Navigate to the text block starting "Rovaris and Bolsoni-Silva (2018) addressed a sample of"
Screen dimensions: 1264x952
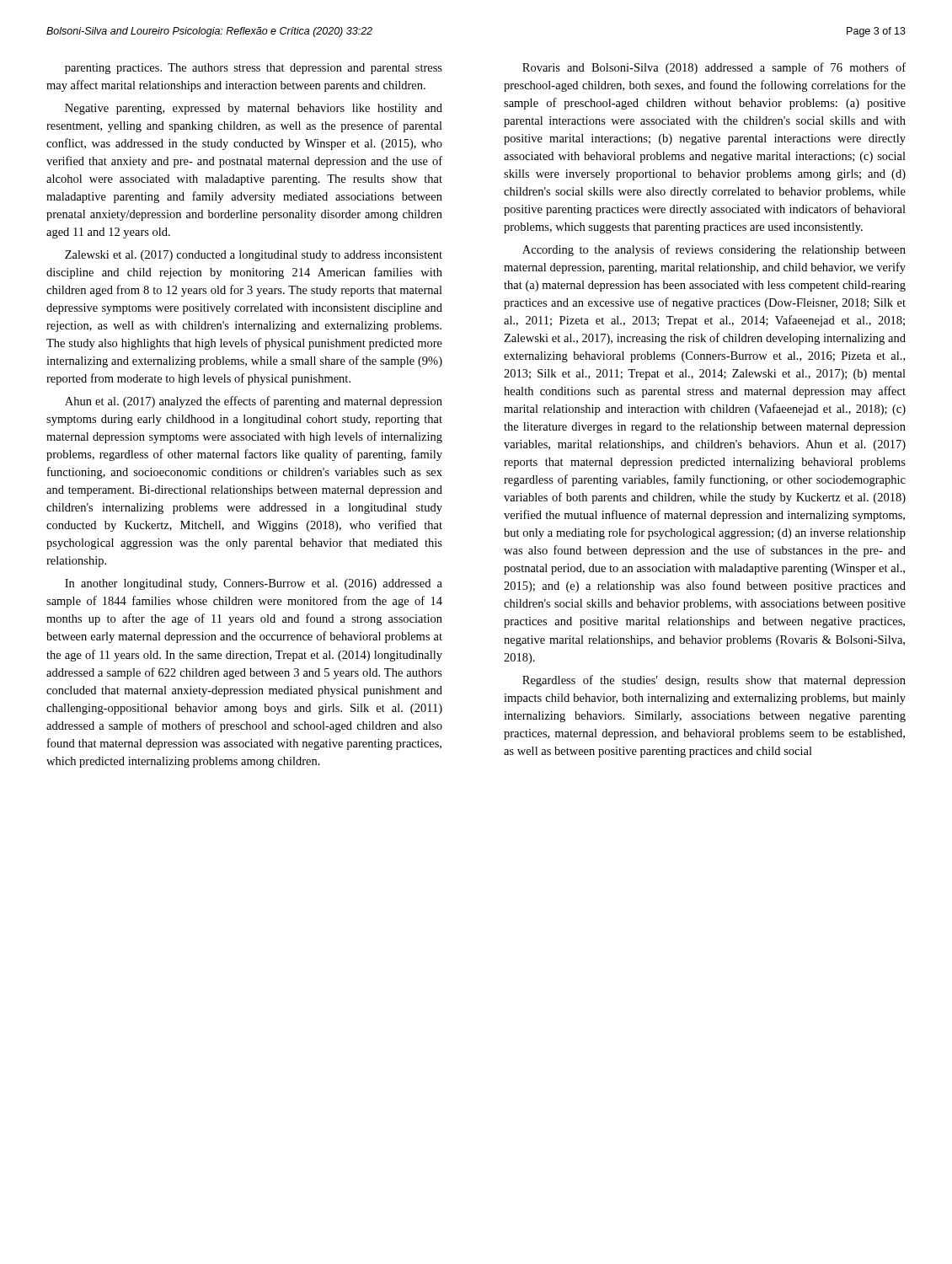(x=705, y=409)
